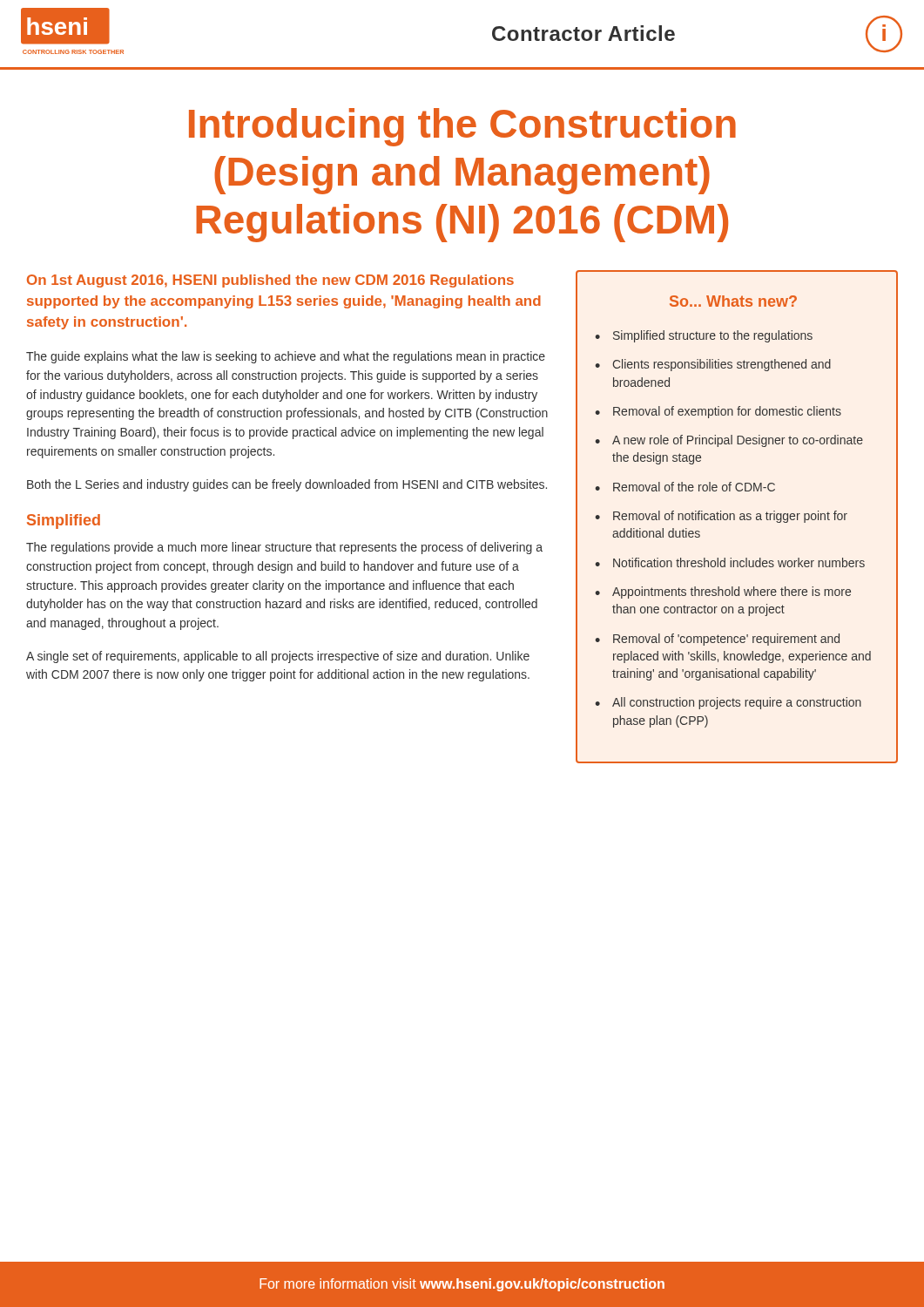Select the text starting "All construction projects require a construction"
Screen dimensions: 1307x924
tap(737, 712)
